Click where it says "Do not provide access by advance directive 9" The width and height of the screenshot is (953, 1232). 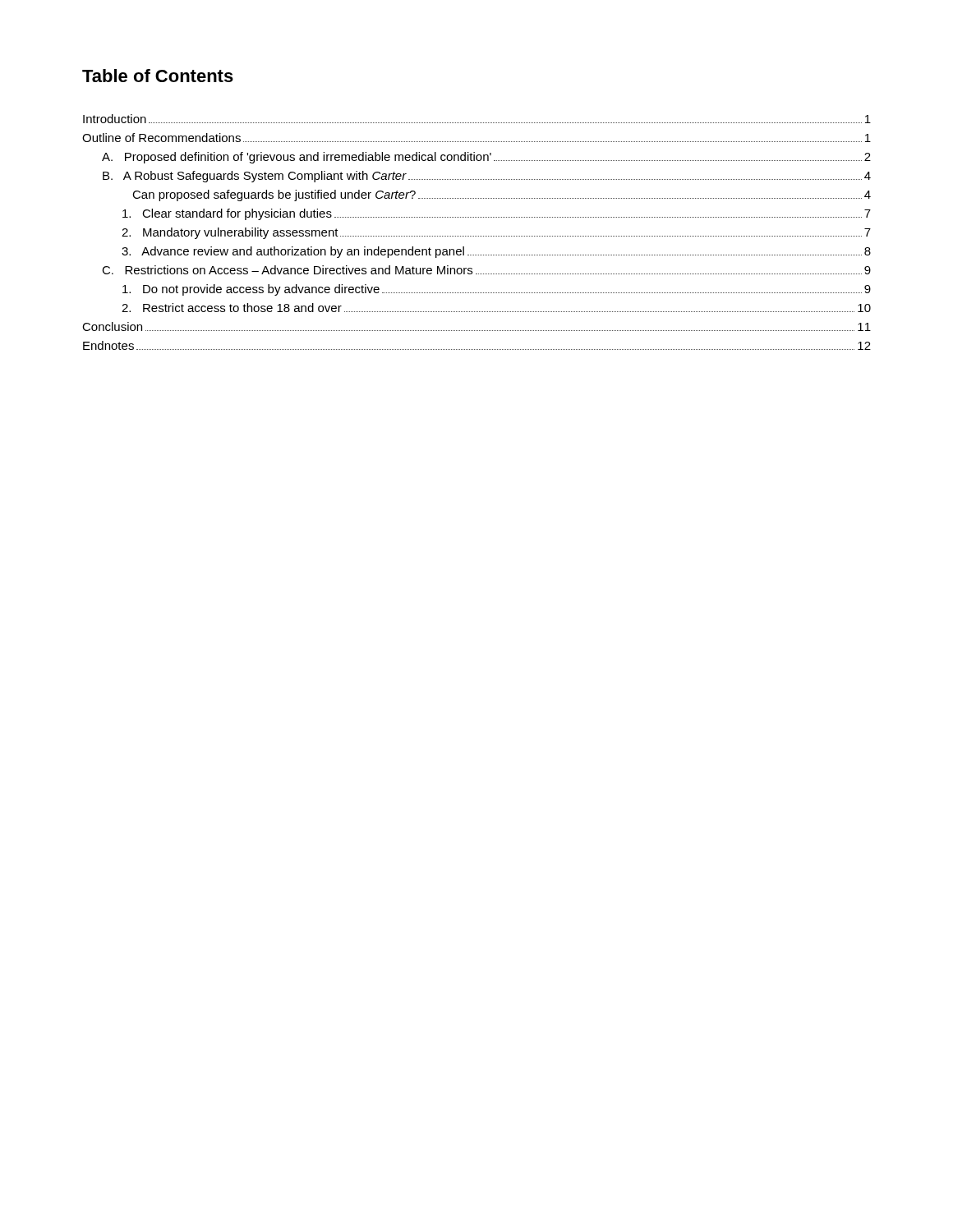pos(476,289)
